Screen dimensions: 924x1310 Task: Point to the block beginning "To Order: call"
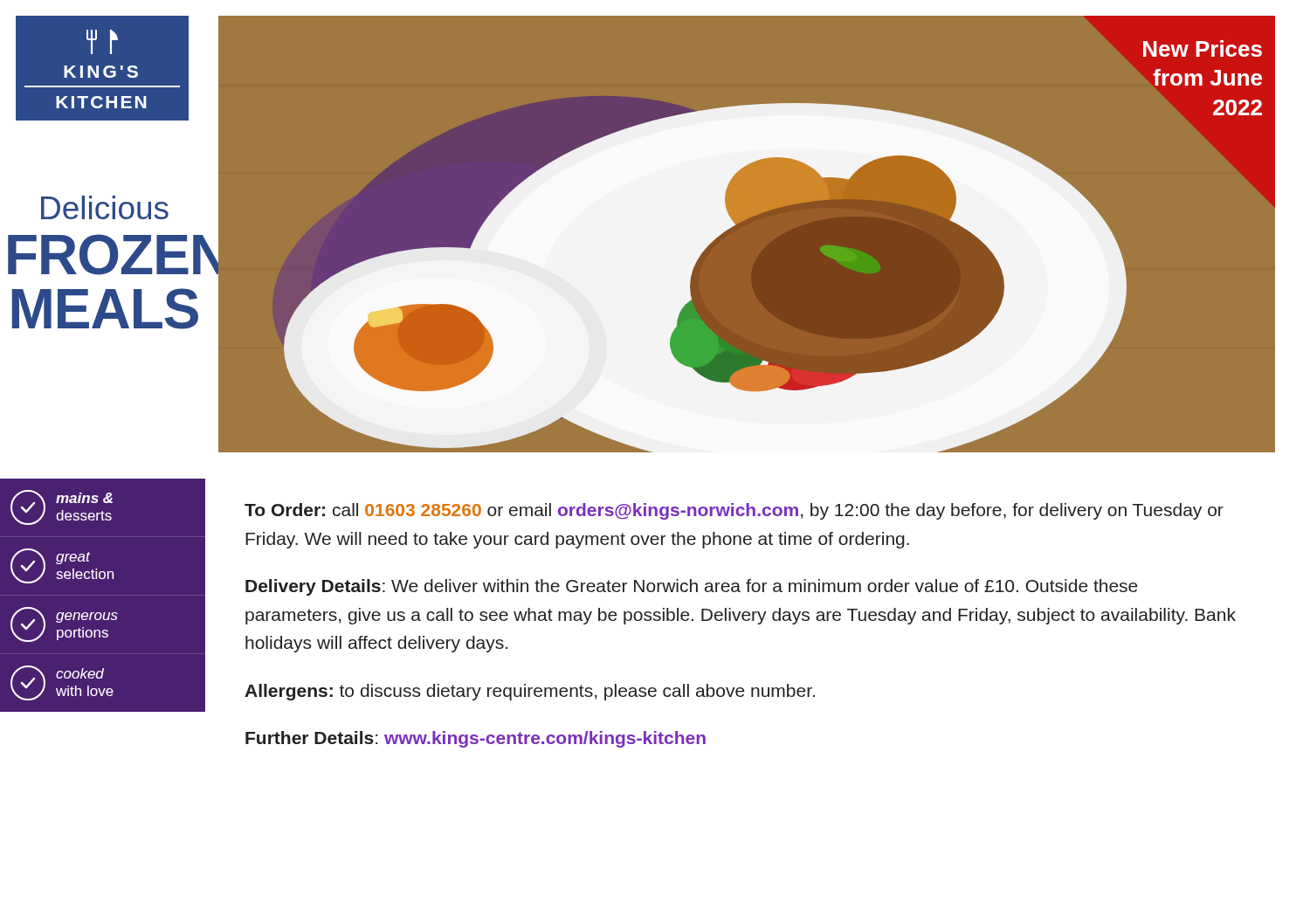pyautogui.click(x=734, y=524)
